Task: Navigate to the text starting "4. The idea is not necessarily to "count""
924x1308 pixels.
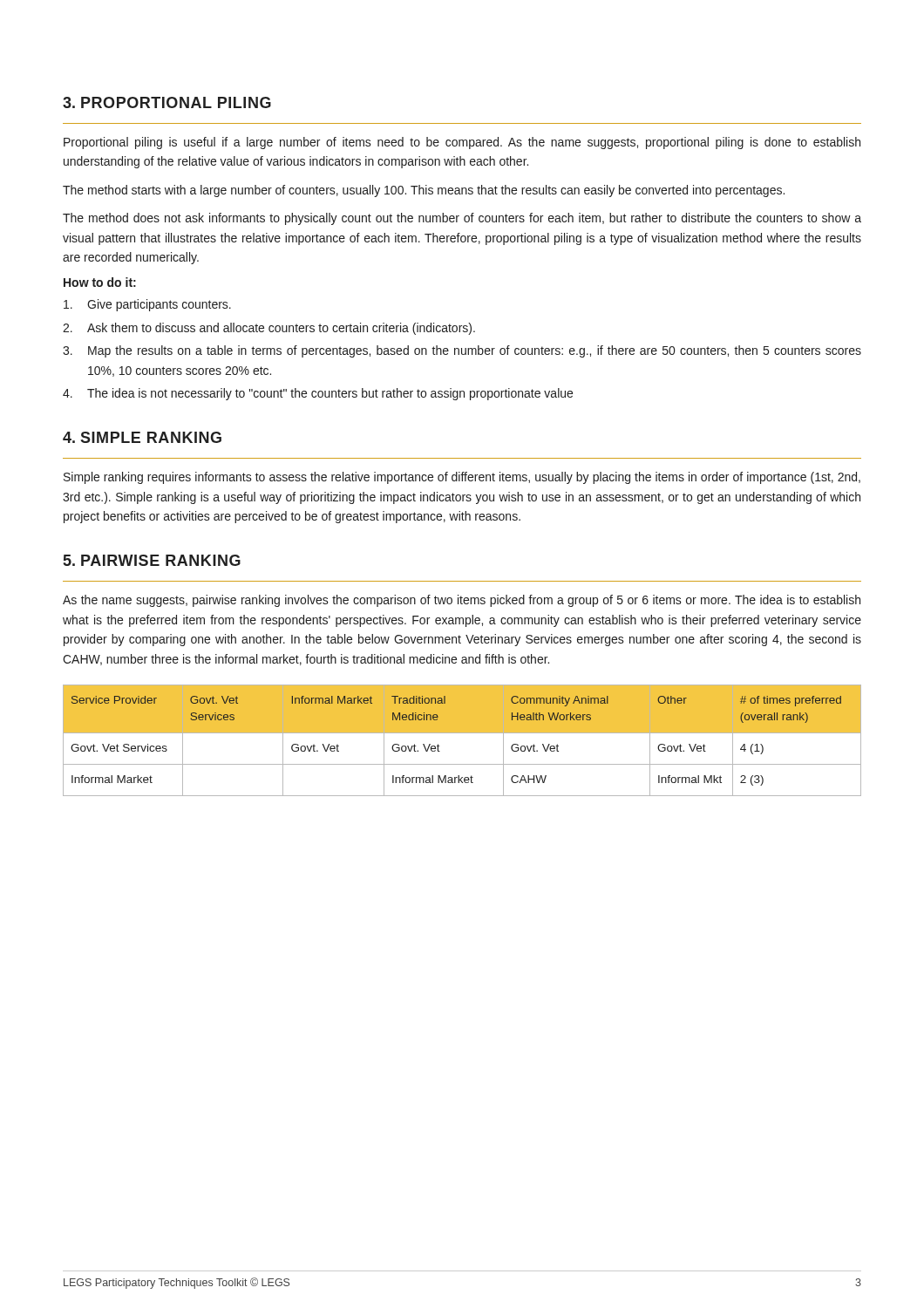Action: pos(462,393)
